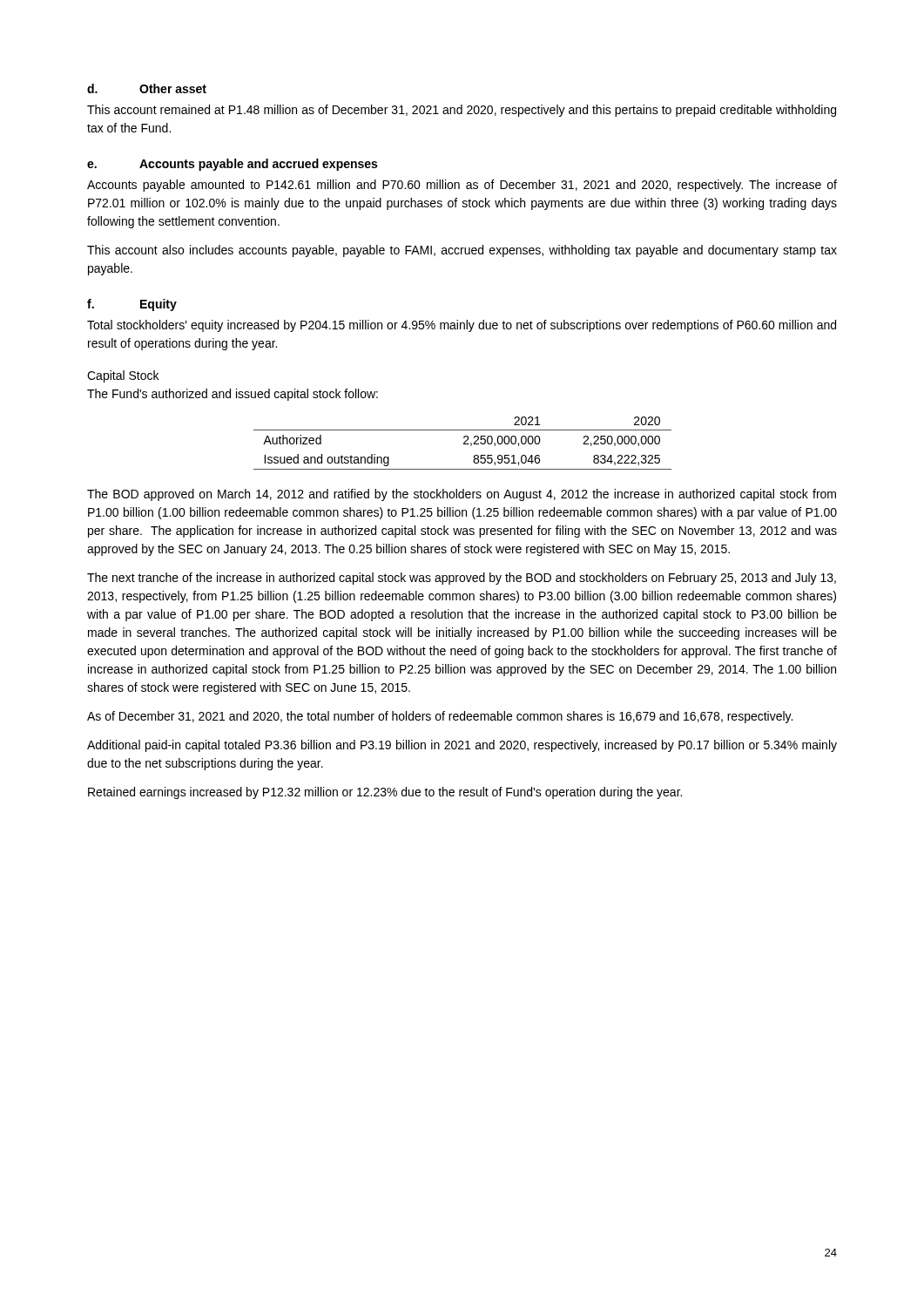Locate the text block that reads "The next tranche of the increase in authorized"

pos(462,633)
